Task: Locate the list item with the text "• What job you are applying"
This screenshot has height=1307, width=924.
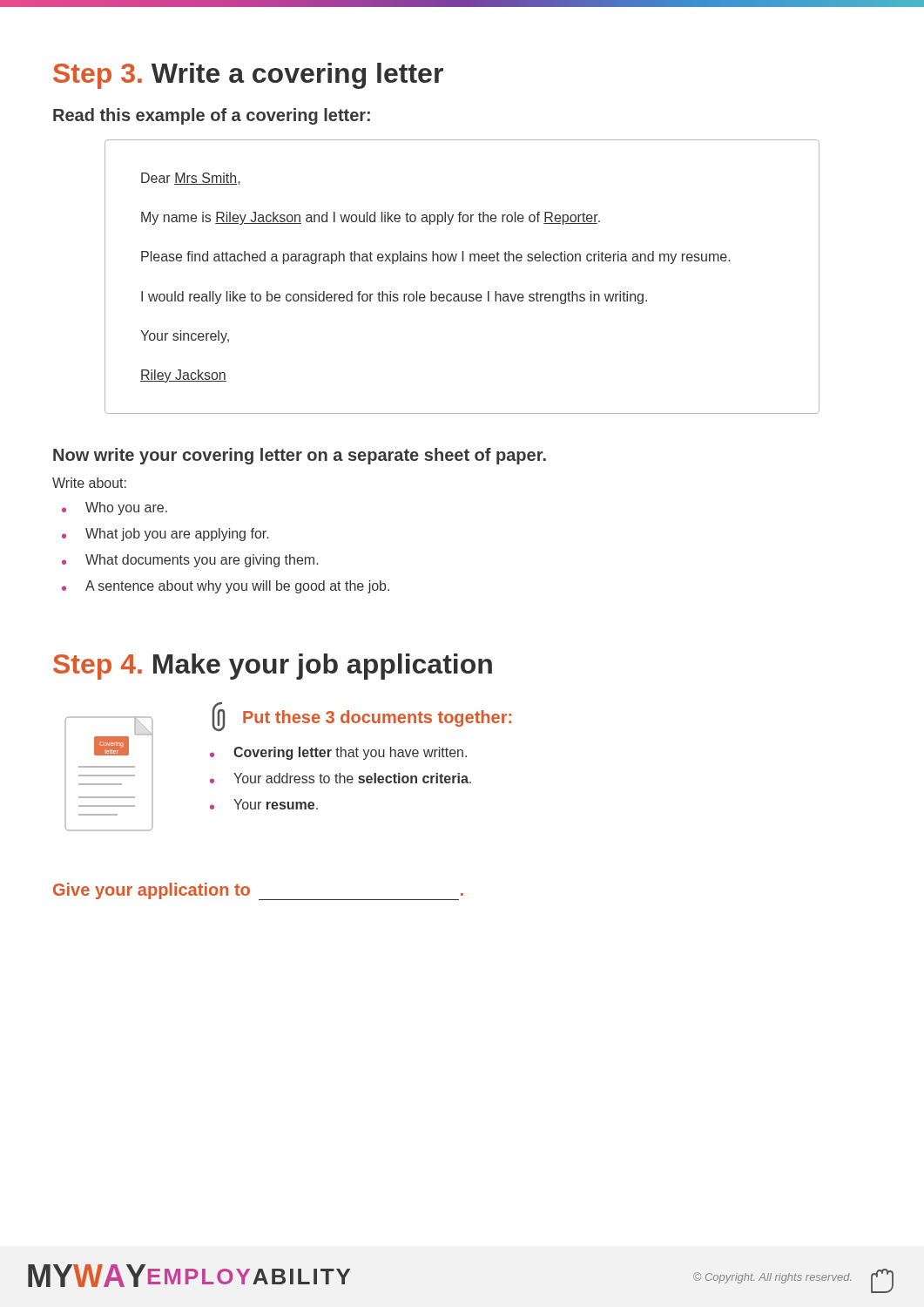Action: (x=165, y=534)
